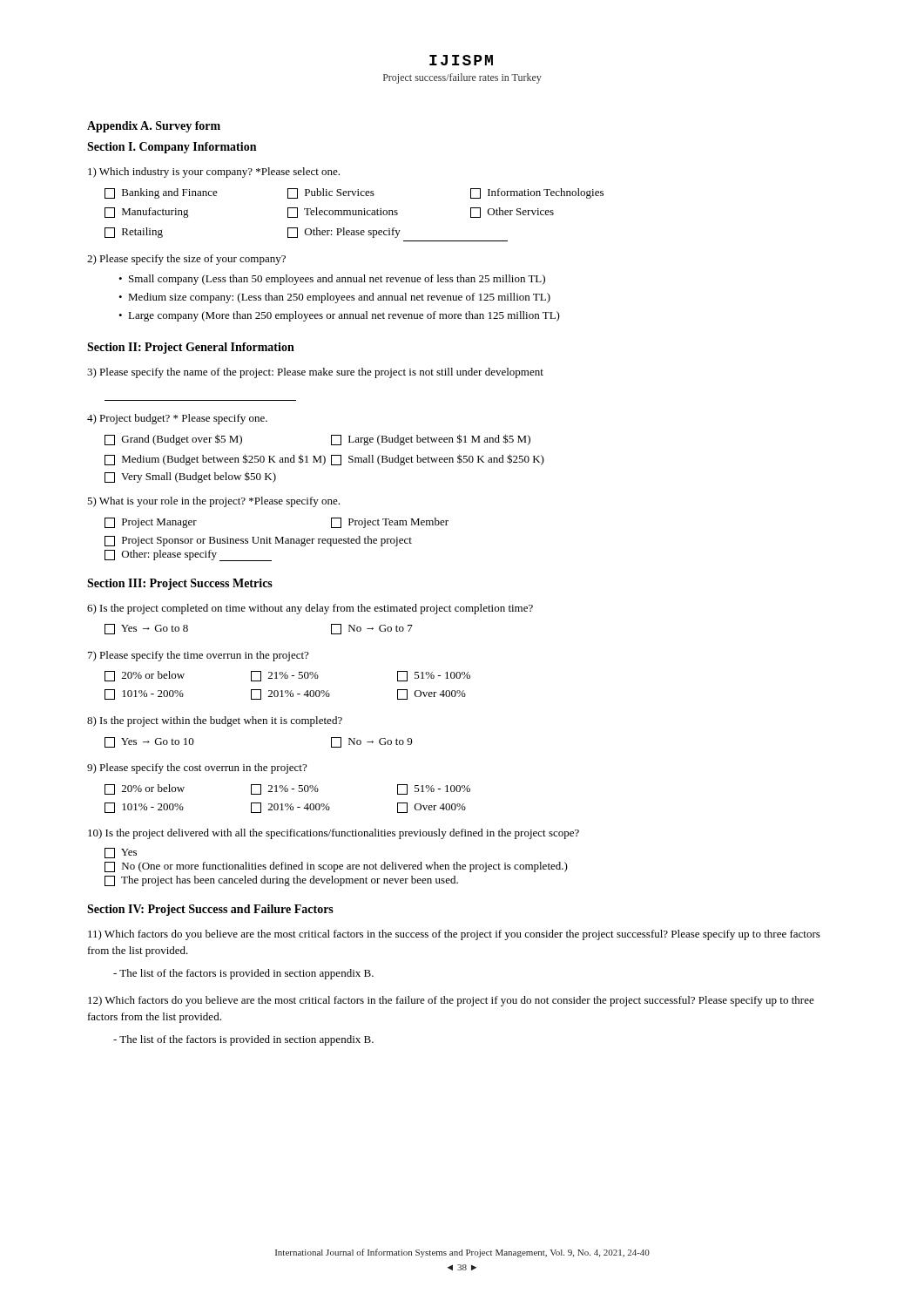Click on the text block starting "Section IV: Project Success and Failure"

pyautogui.click(x=210, y=909)
